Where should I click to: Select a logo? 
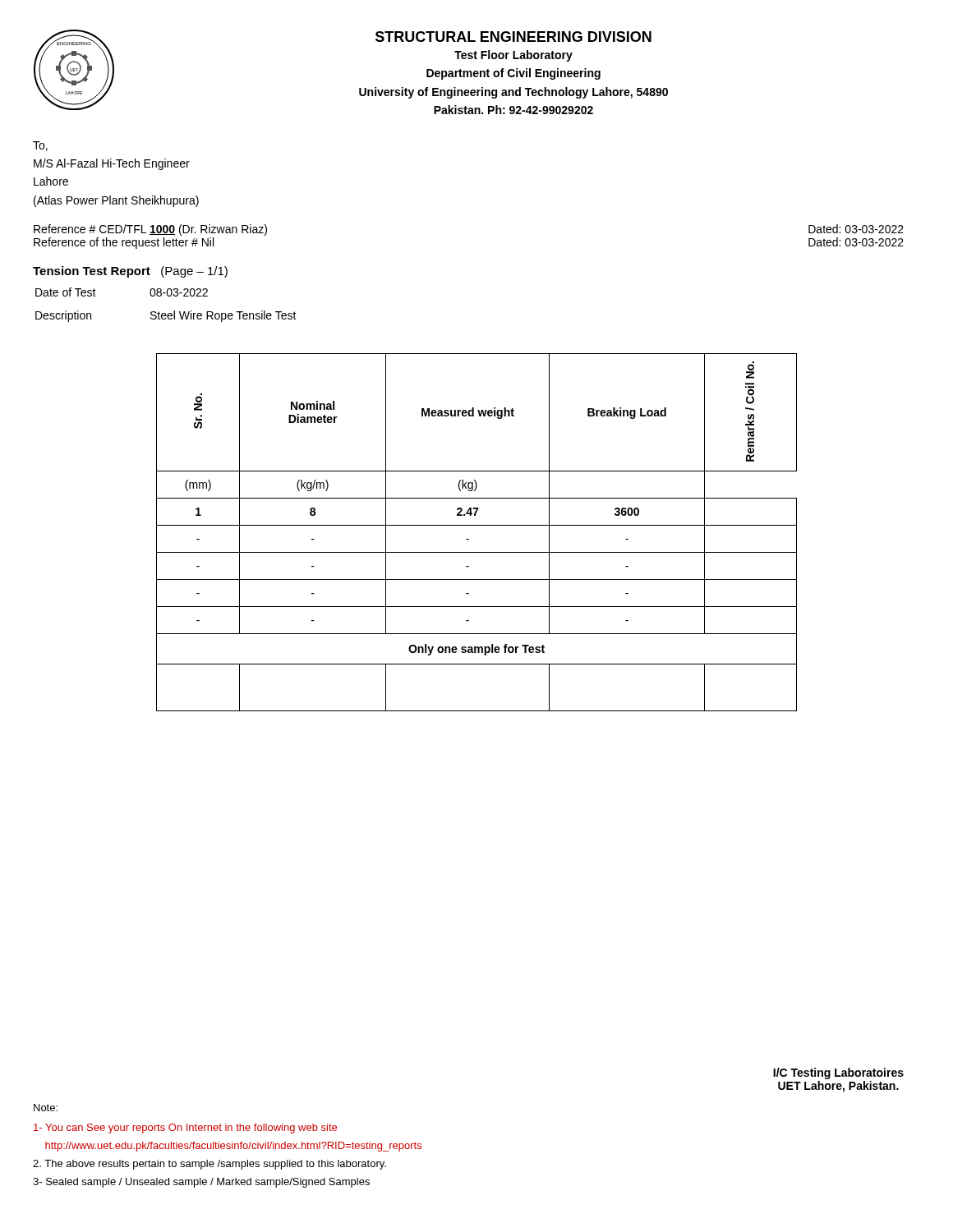[x=78, y=69]
